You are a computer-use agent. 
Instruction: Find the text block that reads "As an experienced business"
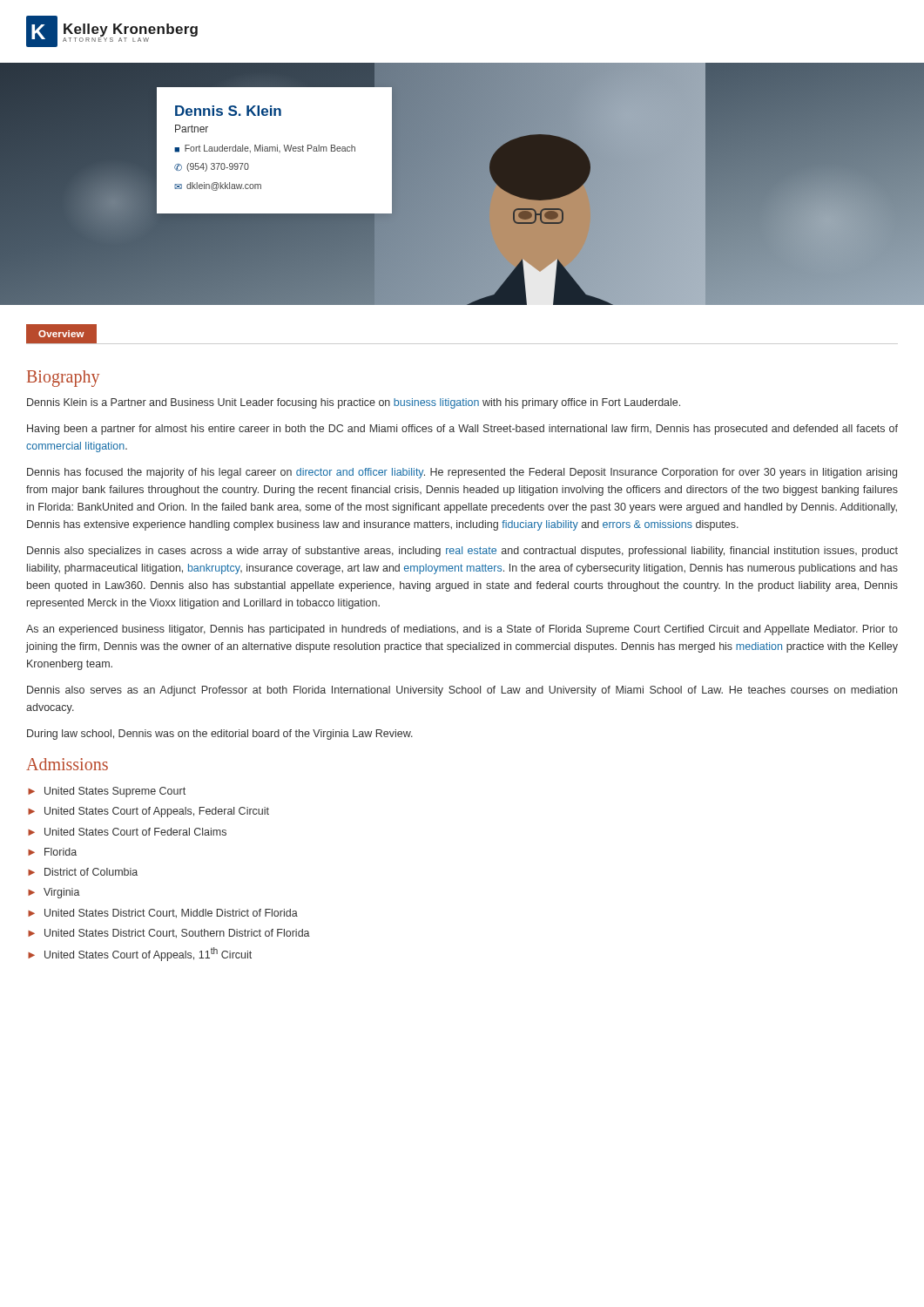pos(462,647)
